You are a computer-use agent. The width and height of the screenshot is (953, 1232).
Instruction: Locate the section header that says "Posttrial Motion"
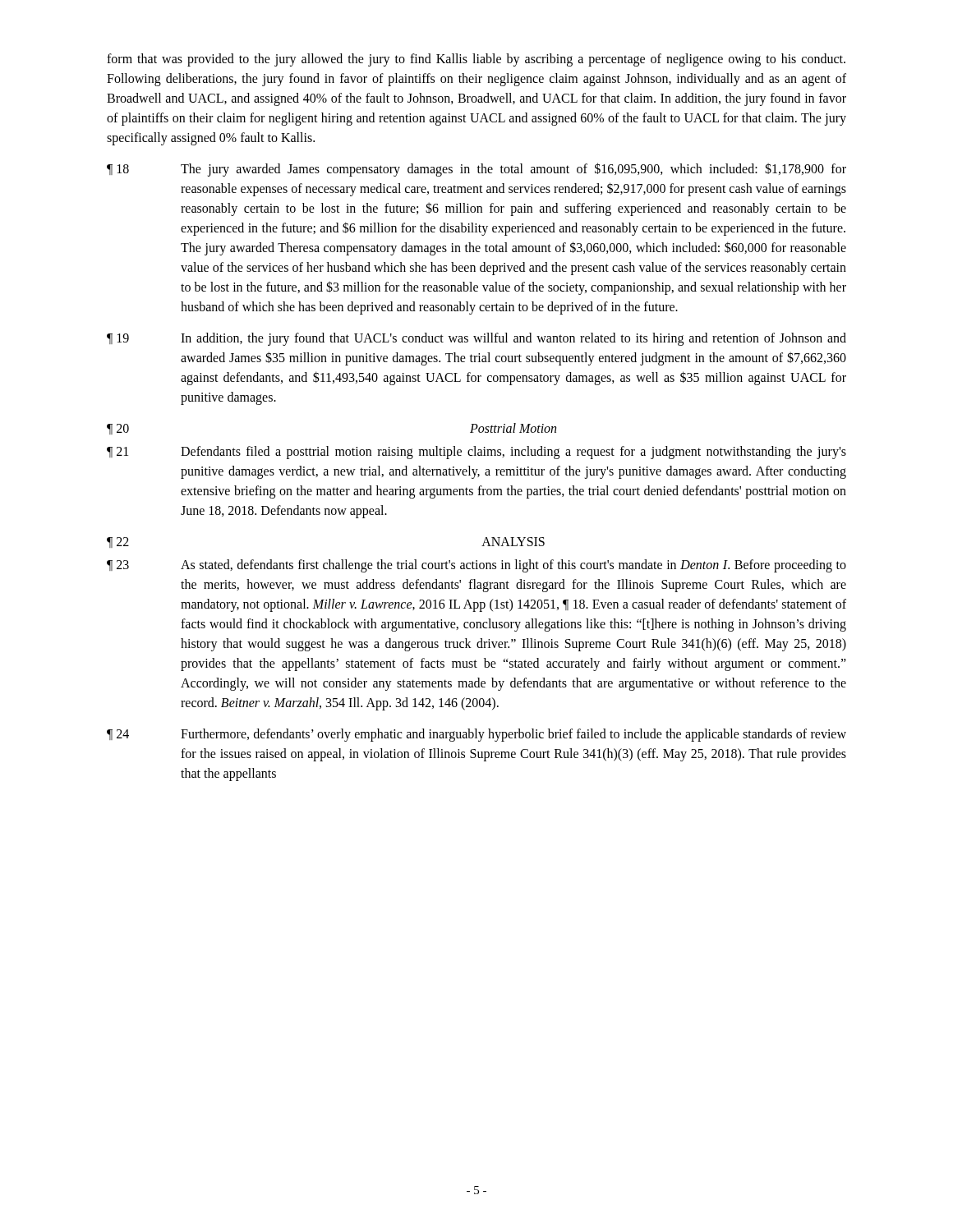[513, 428]
